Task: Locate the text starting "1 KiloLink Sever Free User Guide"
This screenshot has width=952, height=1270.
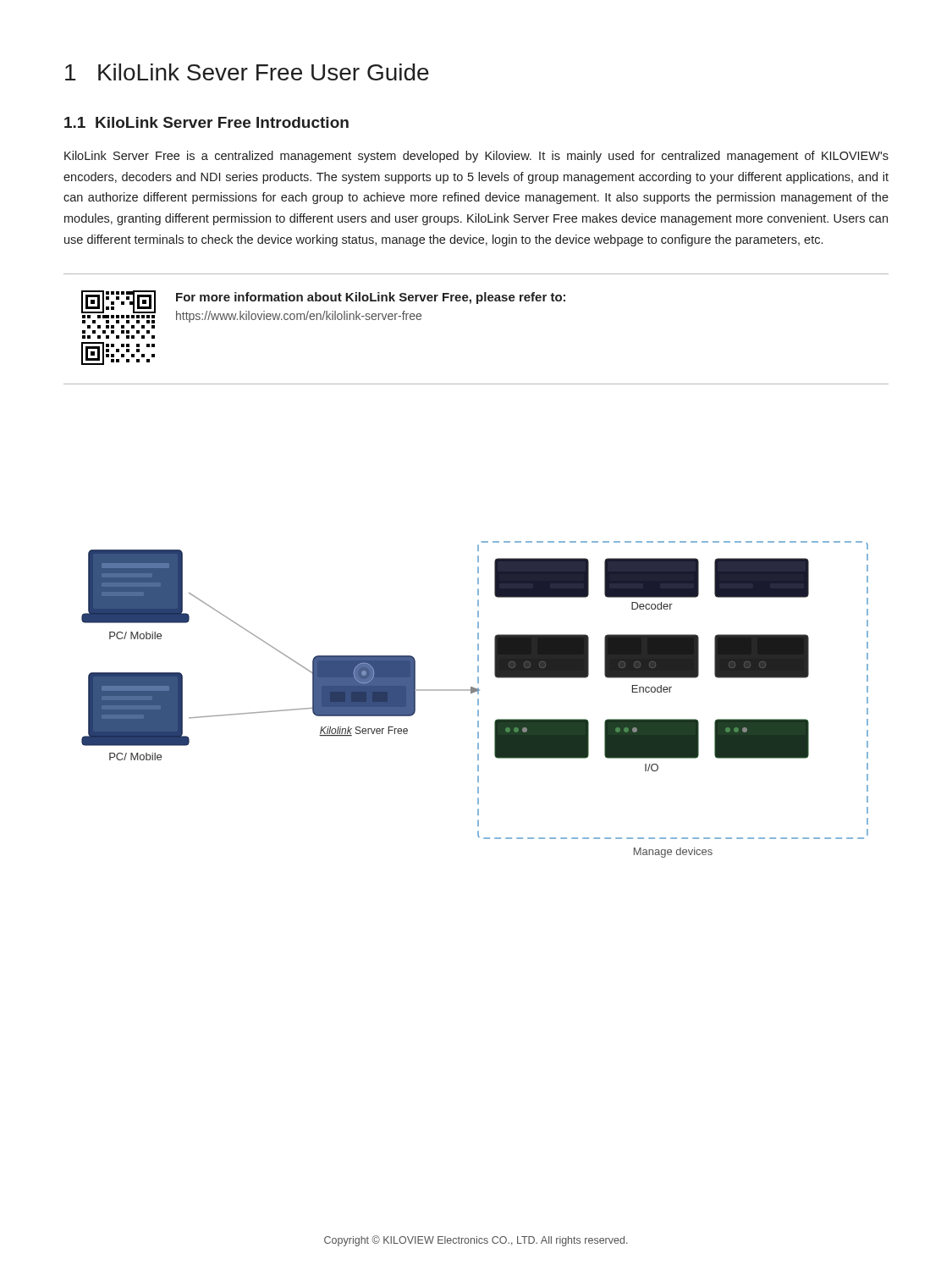Action: click(247, 72)
